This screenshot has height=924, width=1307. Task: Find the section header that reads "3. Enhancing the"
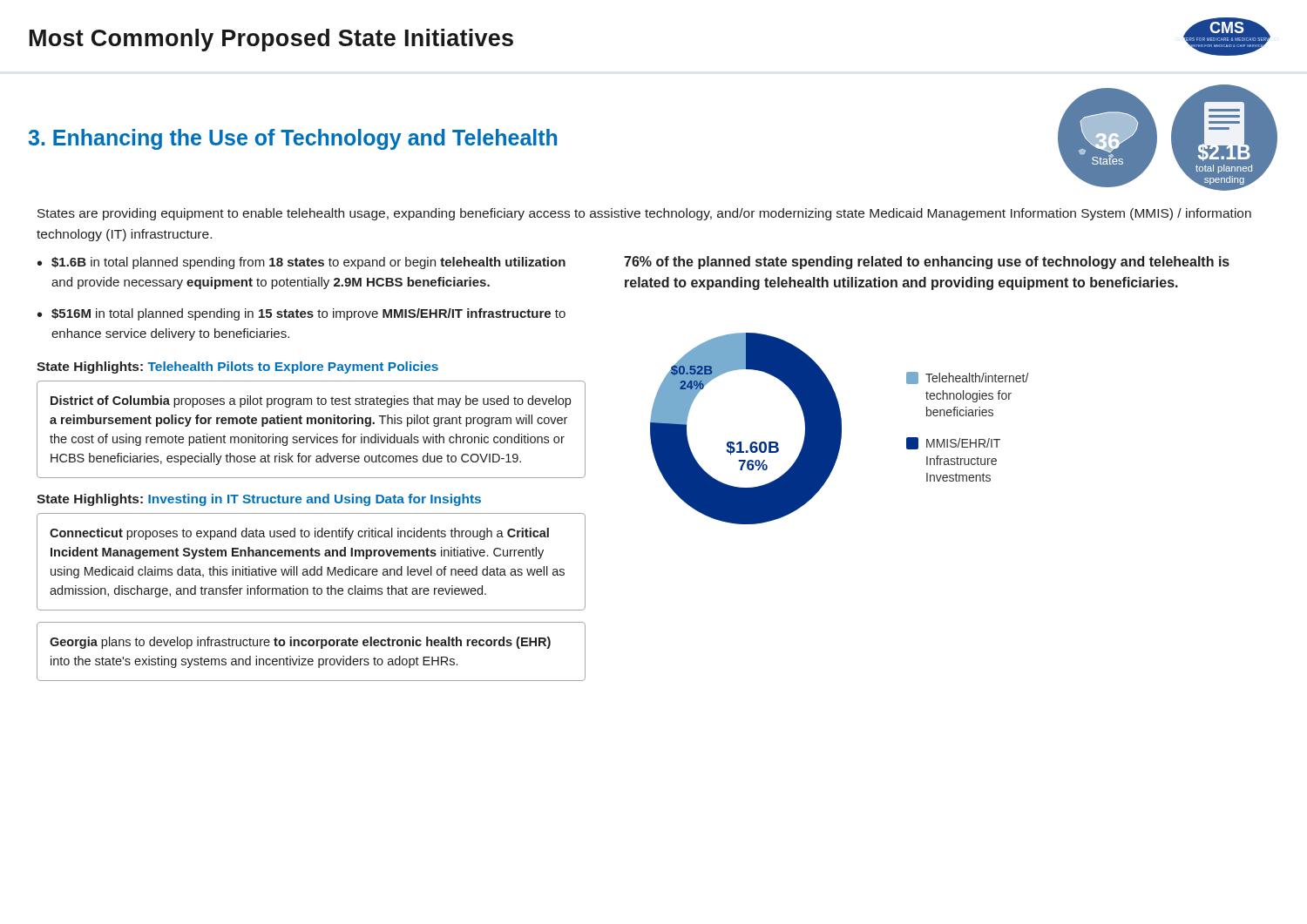[293, 137]
